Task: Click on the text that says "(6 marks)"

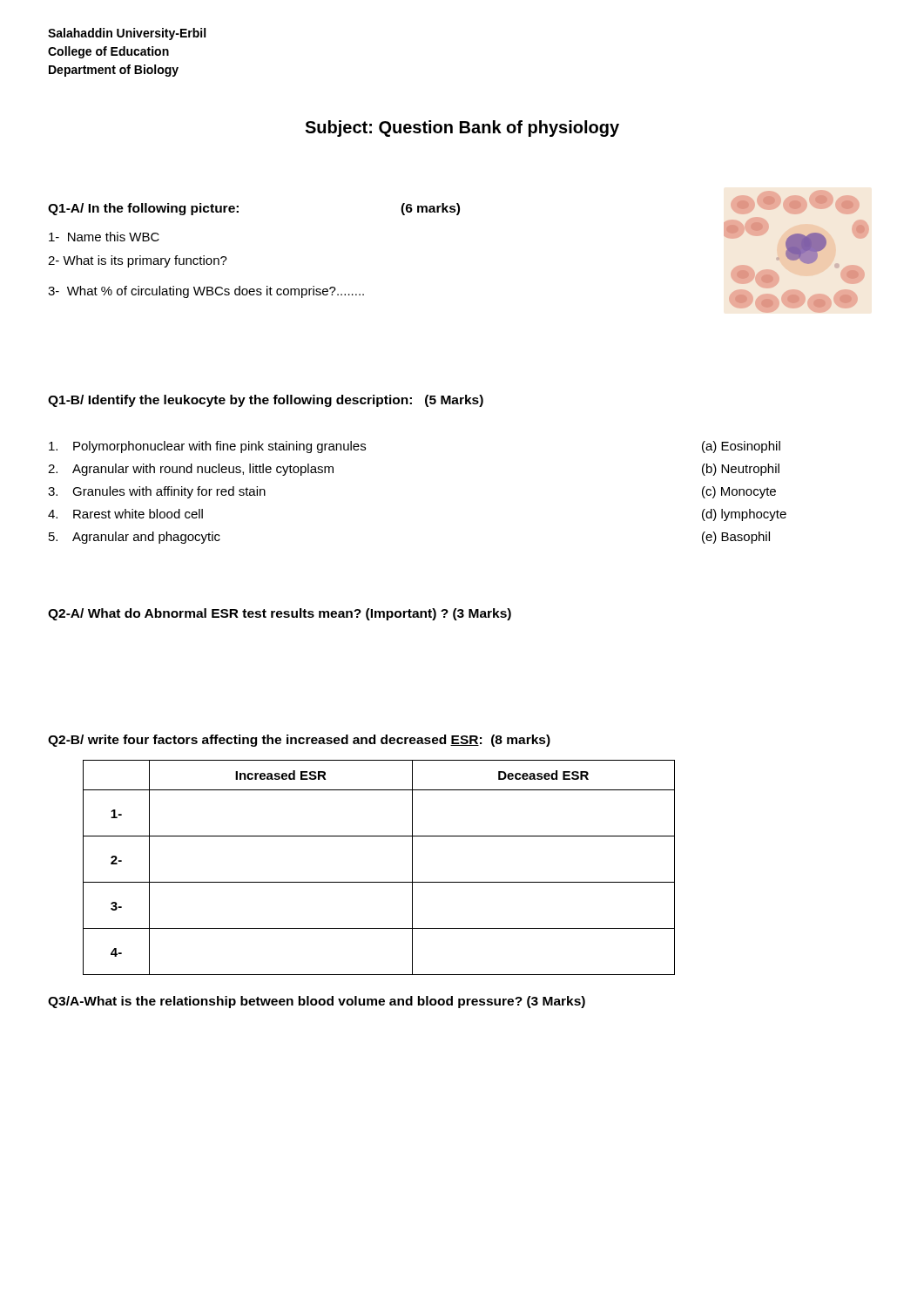Action: [431, 208]
